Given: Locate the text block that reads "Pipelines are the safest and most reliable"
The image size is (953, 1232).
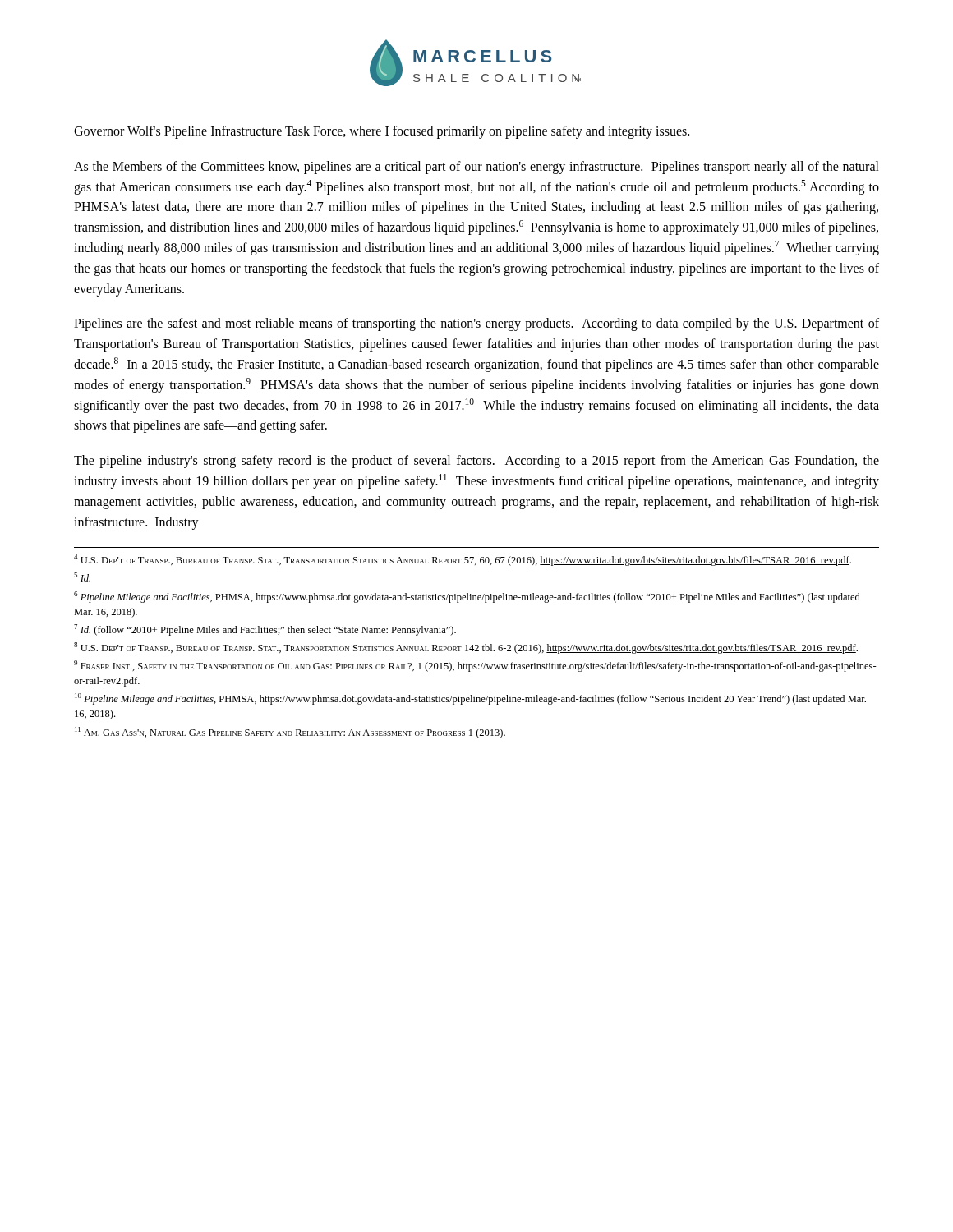Looking at the screenshot, I should (476, 374).
